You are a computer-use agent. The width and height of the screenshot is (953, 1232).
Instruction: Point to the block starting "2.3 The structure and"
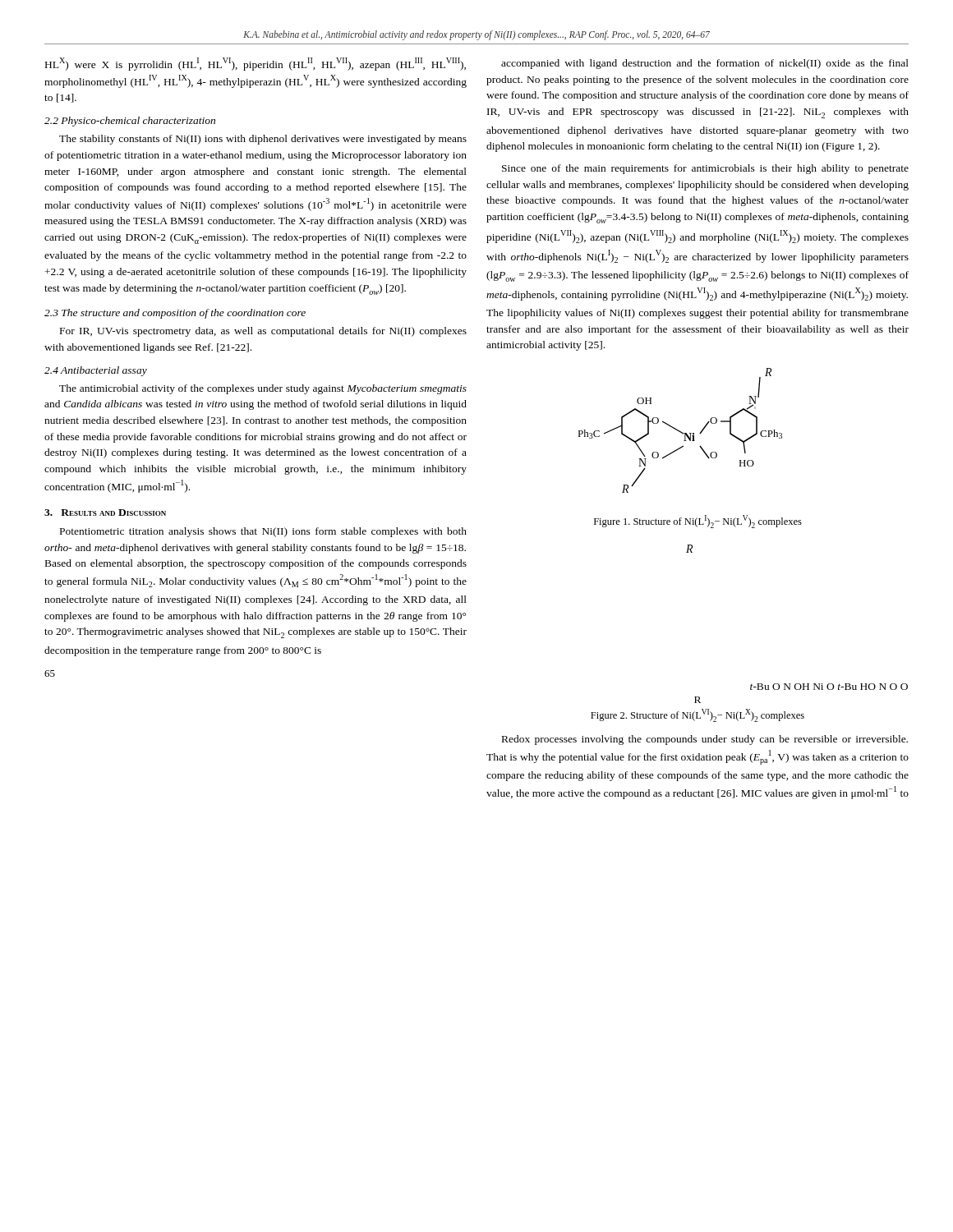point(175,313)
